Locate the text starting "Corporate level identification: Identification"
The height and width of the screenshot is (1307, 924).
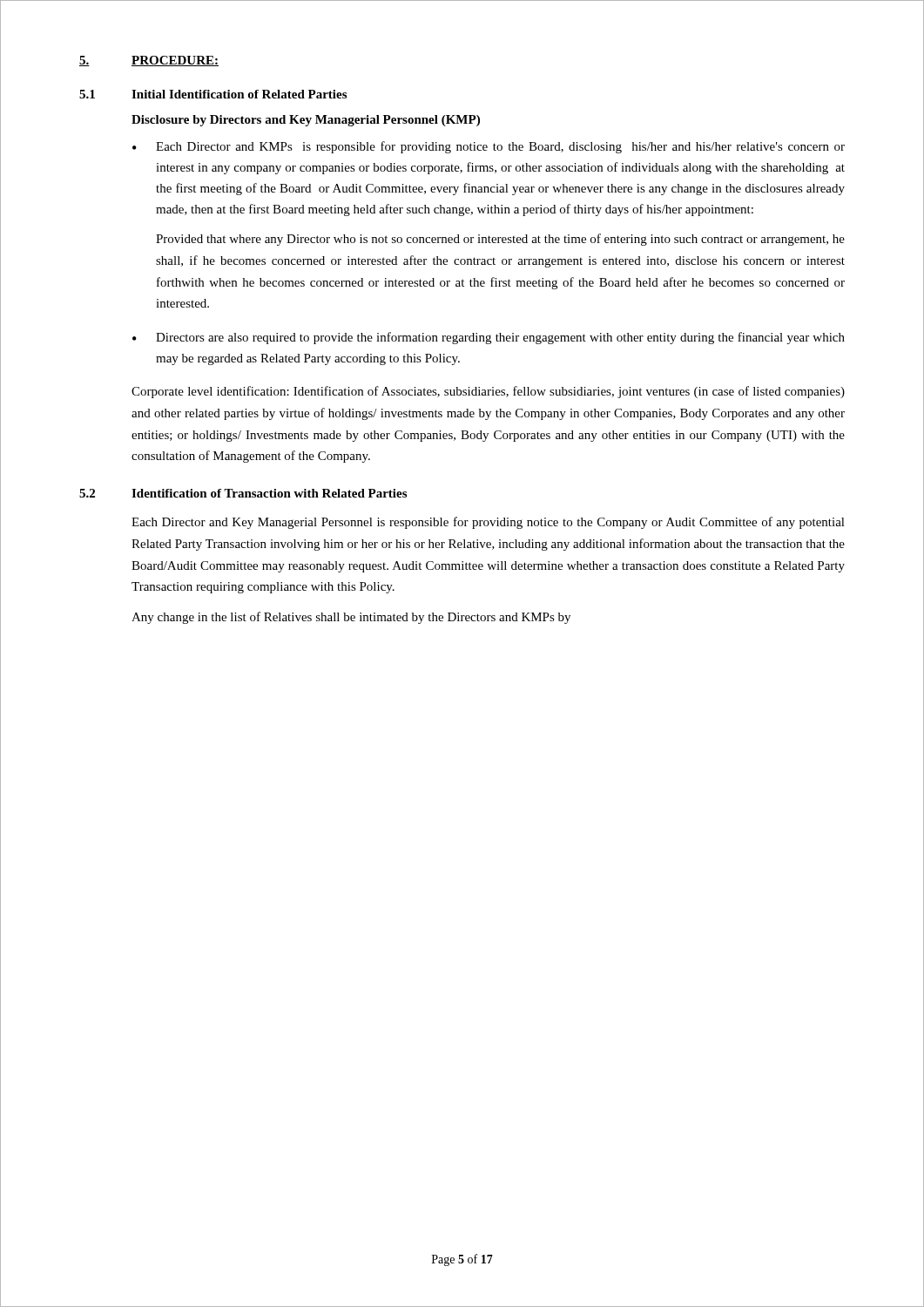pyautogui.click(x=488, y=424)
